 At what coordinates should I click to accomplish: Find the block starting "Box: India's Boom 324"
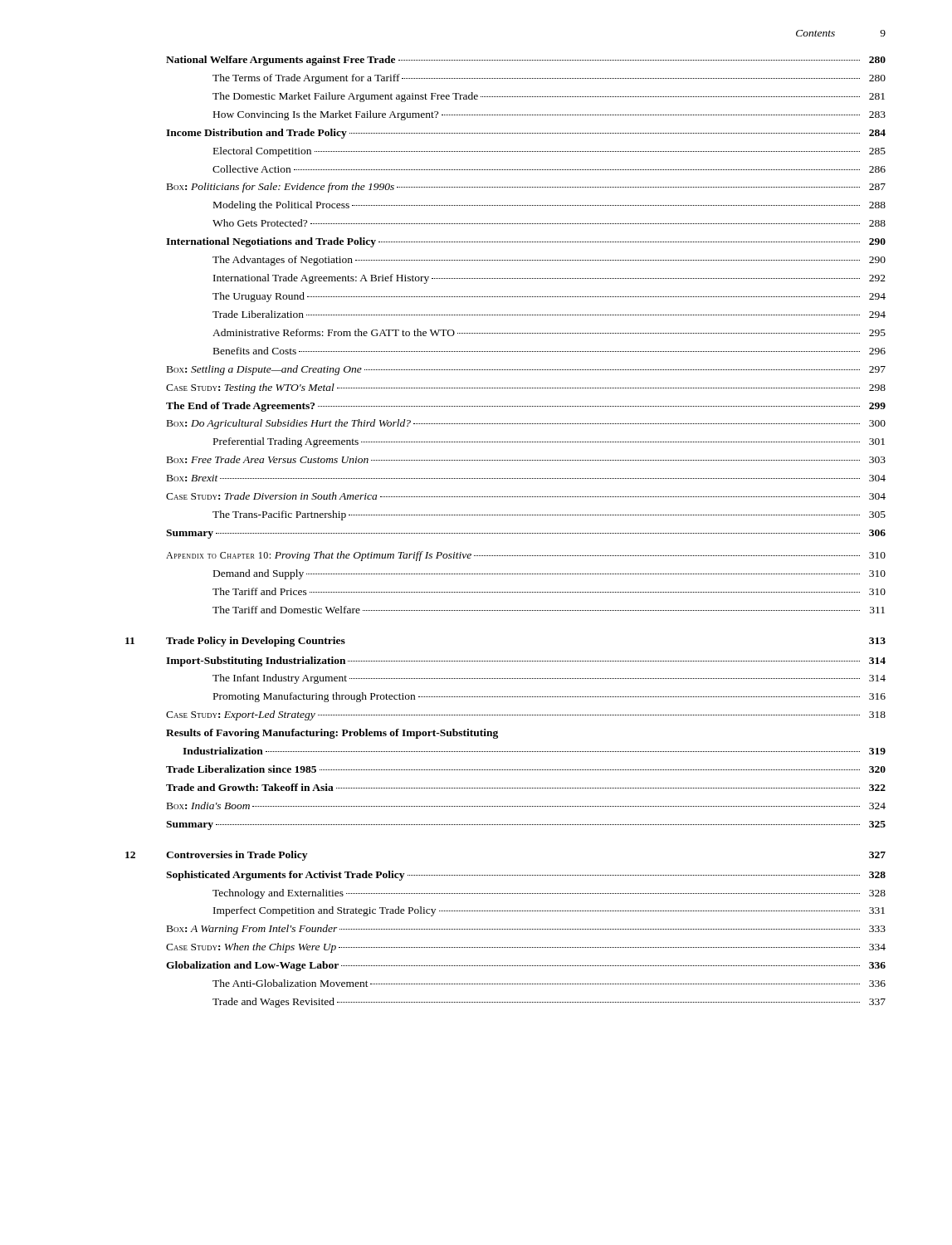[x=526, y=806]
